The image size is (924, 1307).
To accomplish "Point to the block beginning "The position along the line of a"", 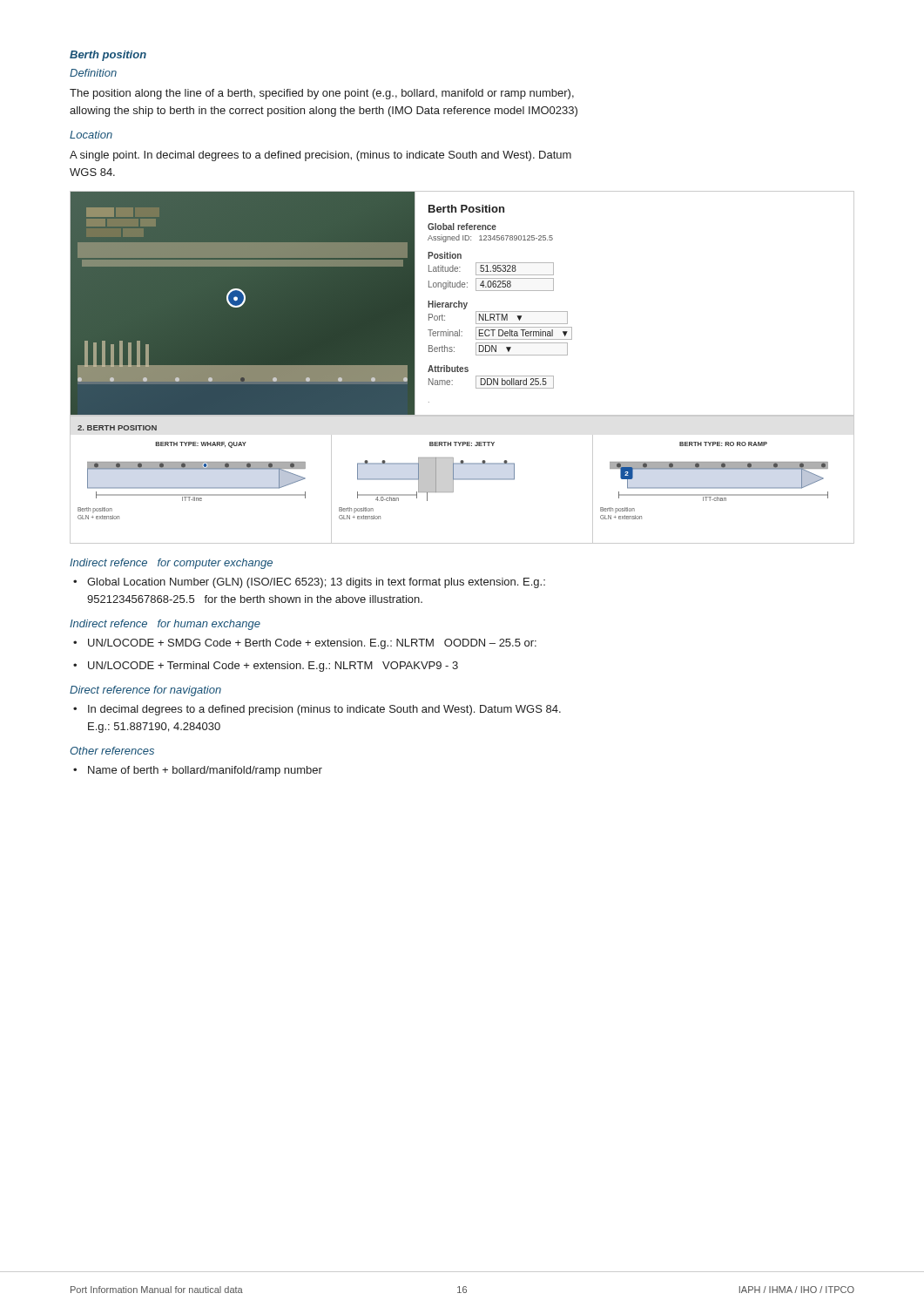I will pos(324,102).
